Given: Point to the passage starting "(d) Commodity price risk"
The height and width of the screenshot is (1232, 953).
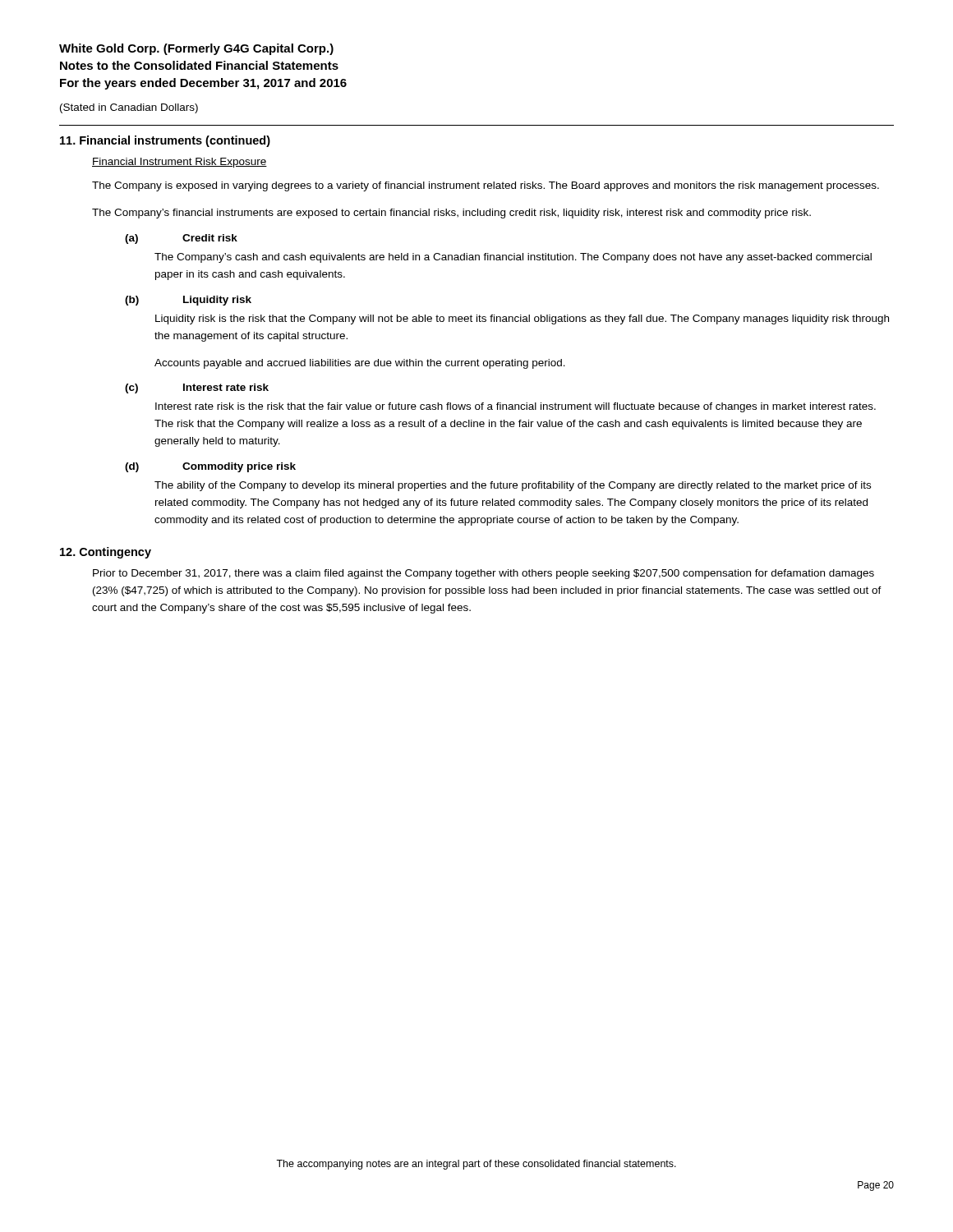Looking at the screenshot, I should pyautogui.click(x=210, y=467).
